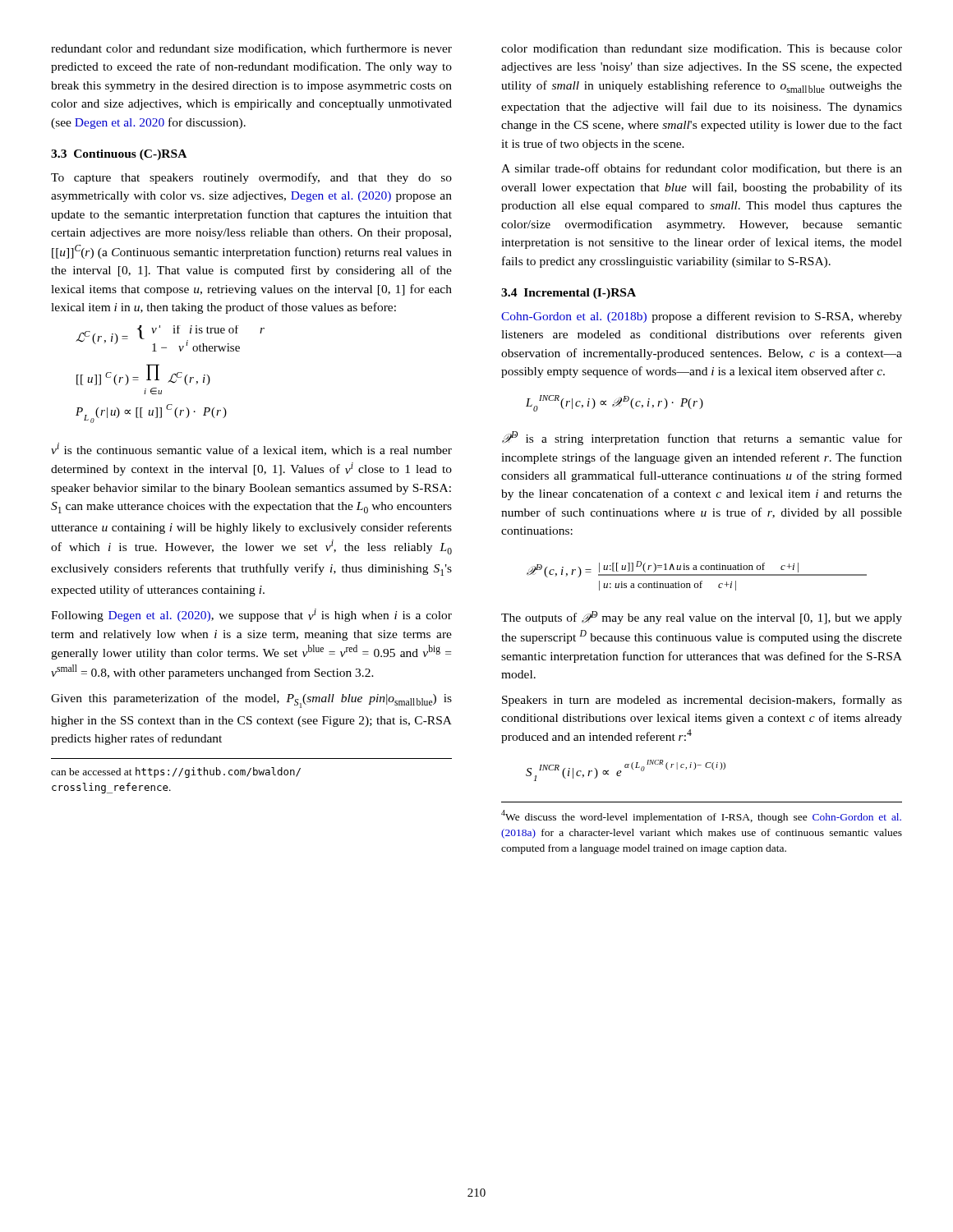This screenshot has height=1232, width=953.
Task: Point to "3.3 Continuous (C-)RSA"
Action: click(x=119, y=155)
